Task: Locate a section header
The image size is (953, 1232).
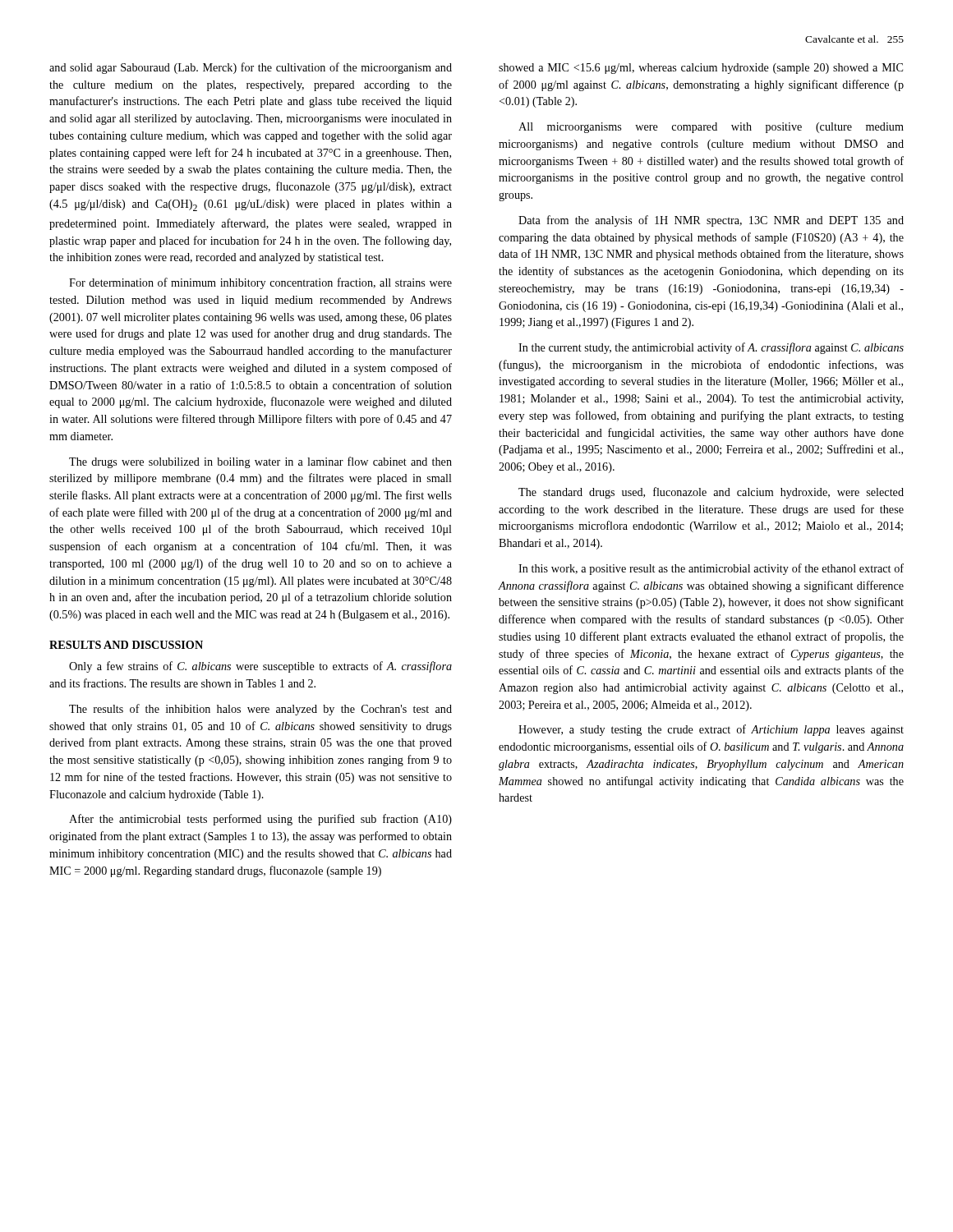Action: coord(126,645)
